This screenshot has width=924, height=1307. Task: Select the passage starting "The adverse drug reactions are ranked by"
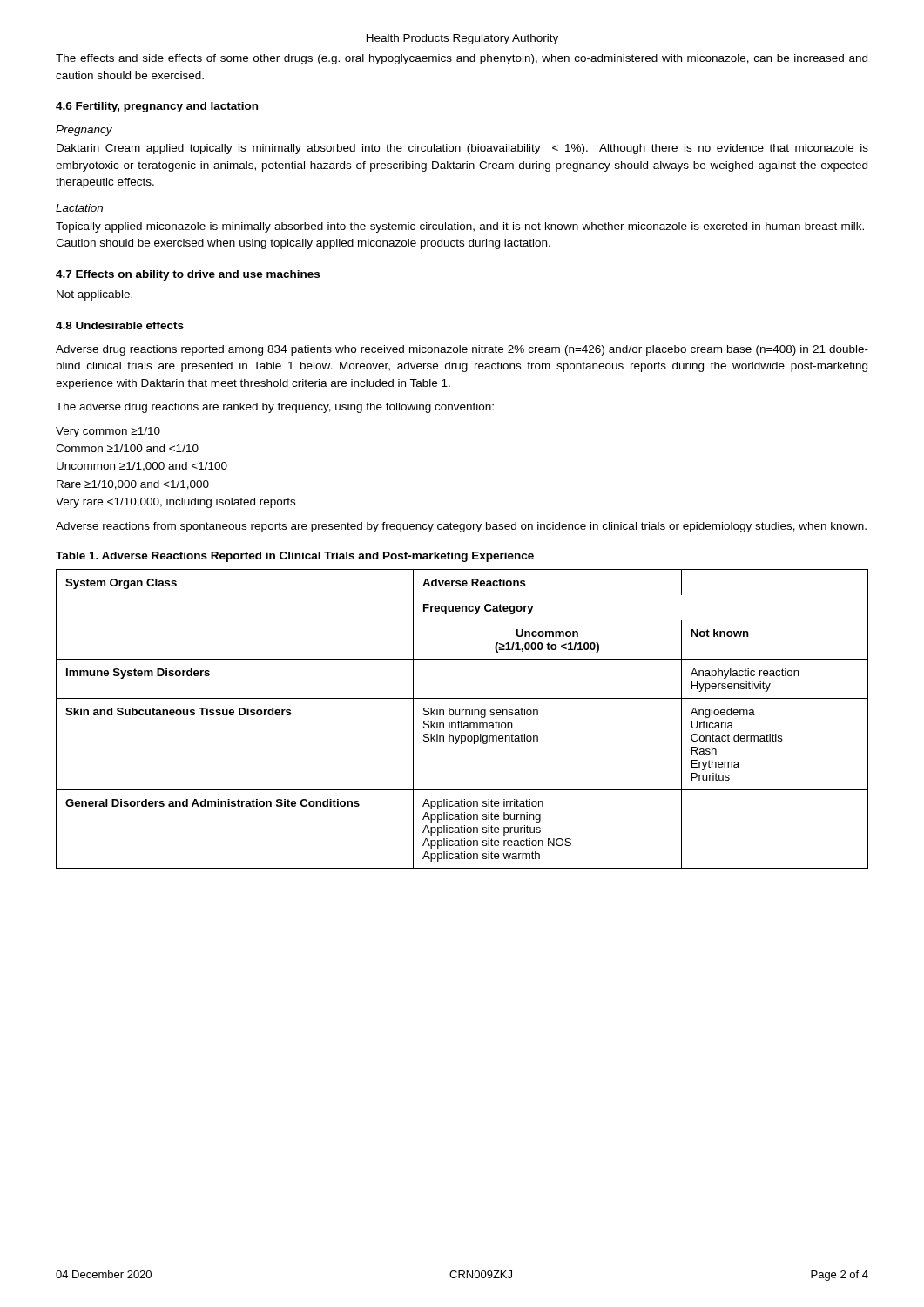(275, 407)
